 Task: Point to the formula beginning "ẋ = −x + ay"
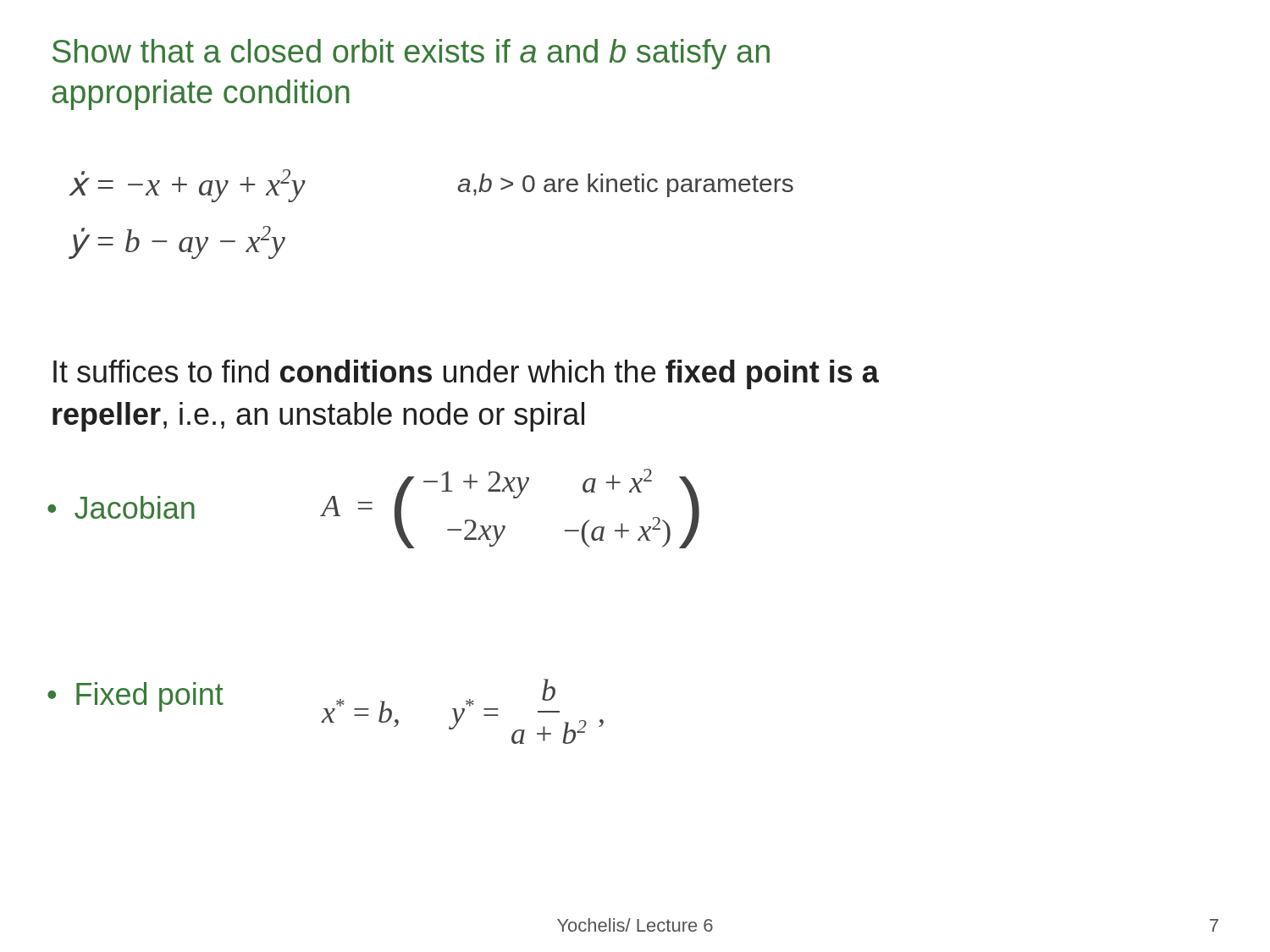point(187,186)
